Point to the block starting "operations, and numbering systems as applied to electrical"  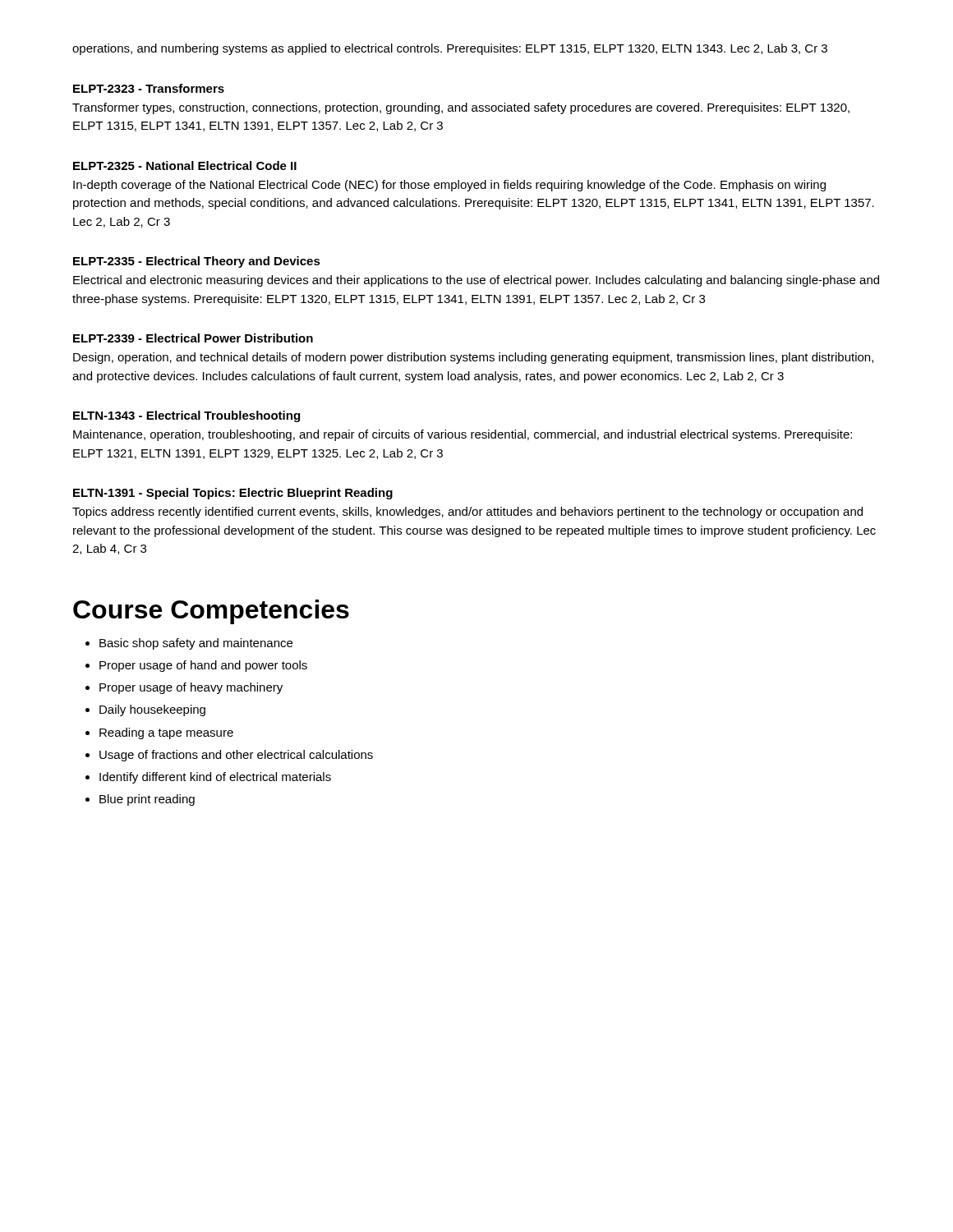coord(450,48)
